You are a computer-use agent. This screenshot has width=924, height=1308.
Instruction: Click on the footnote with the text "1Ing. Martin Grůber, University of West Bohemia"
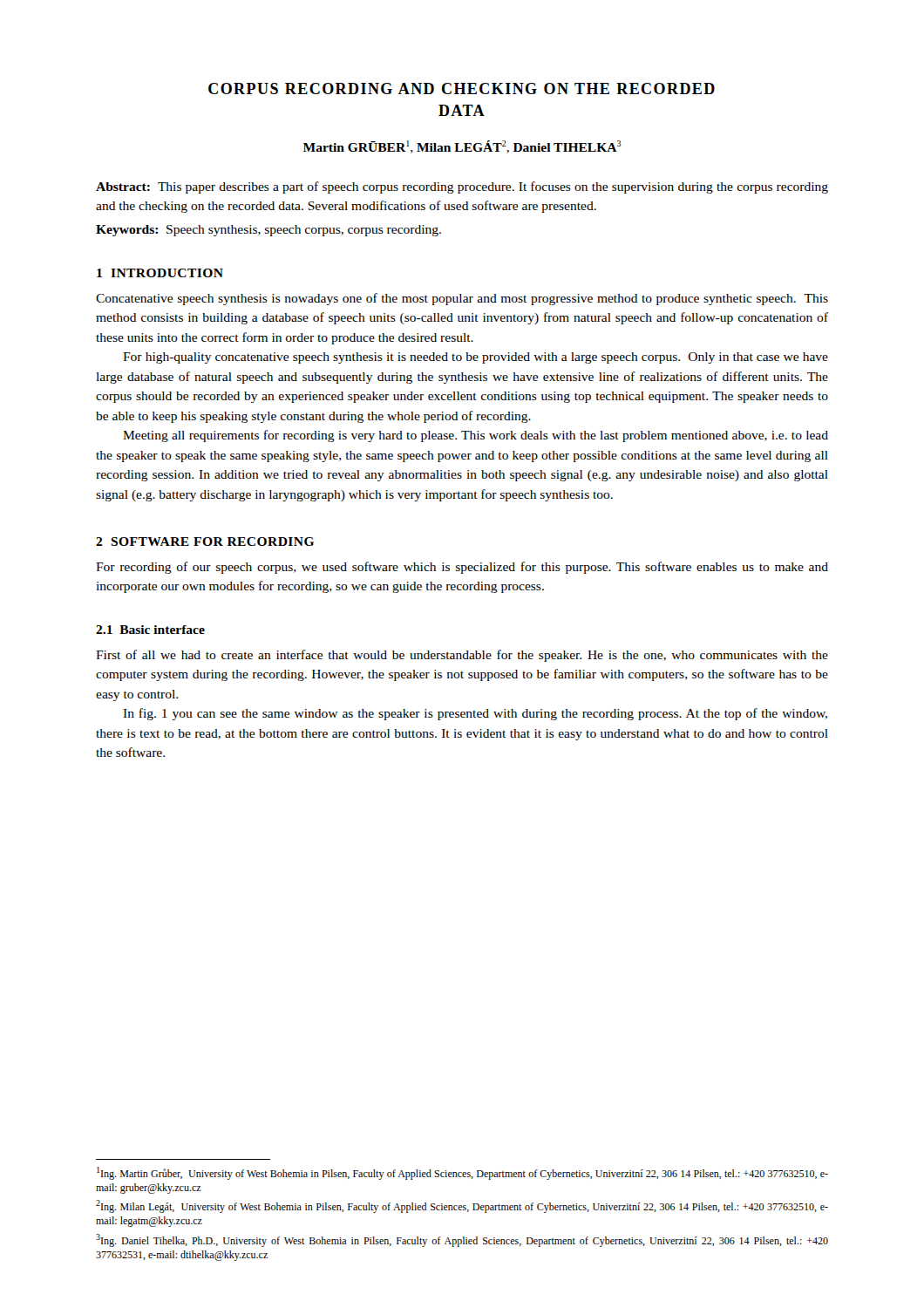tap(462, 1179)
